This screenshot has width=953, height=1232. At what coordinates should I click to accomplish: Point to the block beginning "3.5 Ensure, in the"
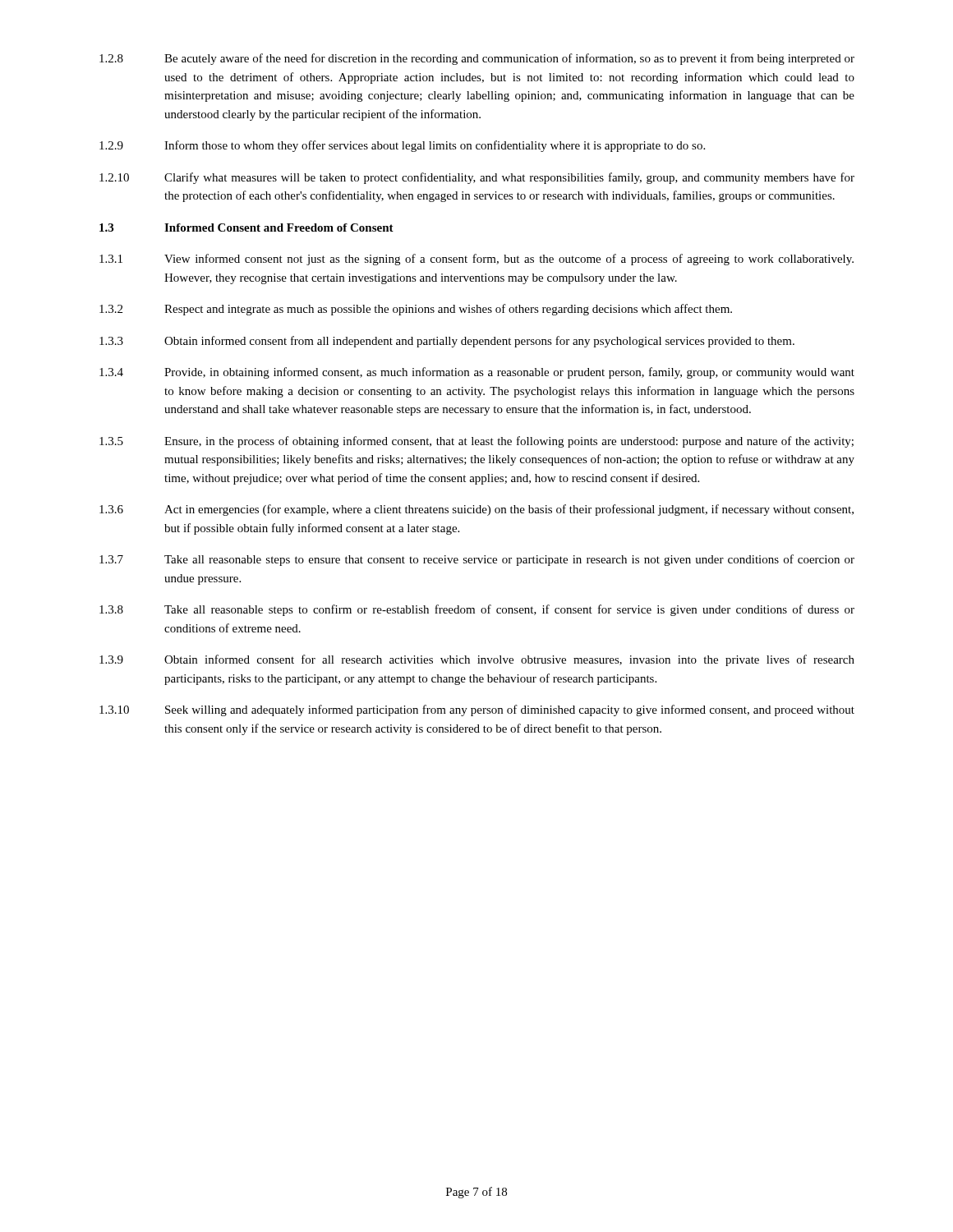click(x=476, y=459)
